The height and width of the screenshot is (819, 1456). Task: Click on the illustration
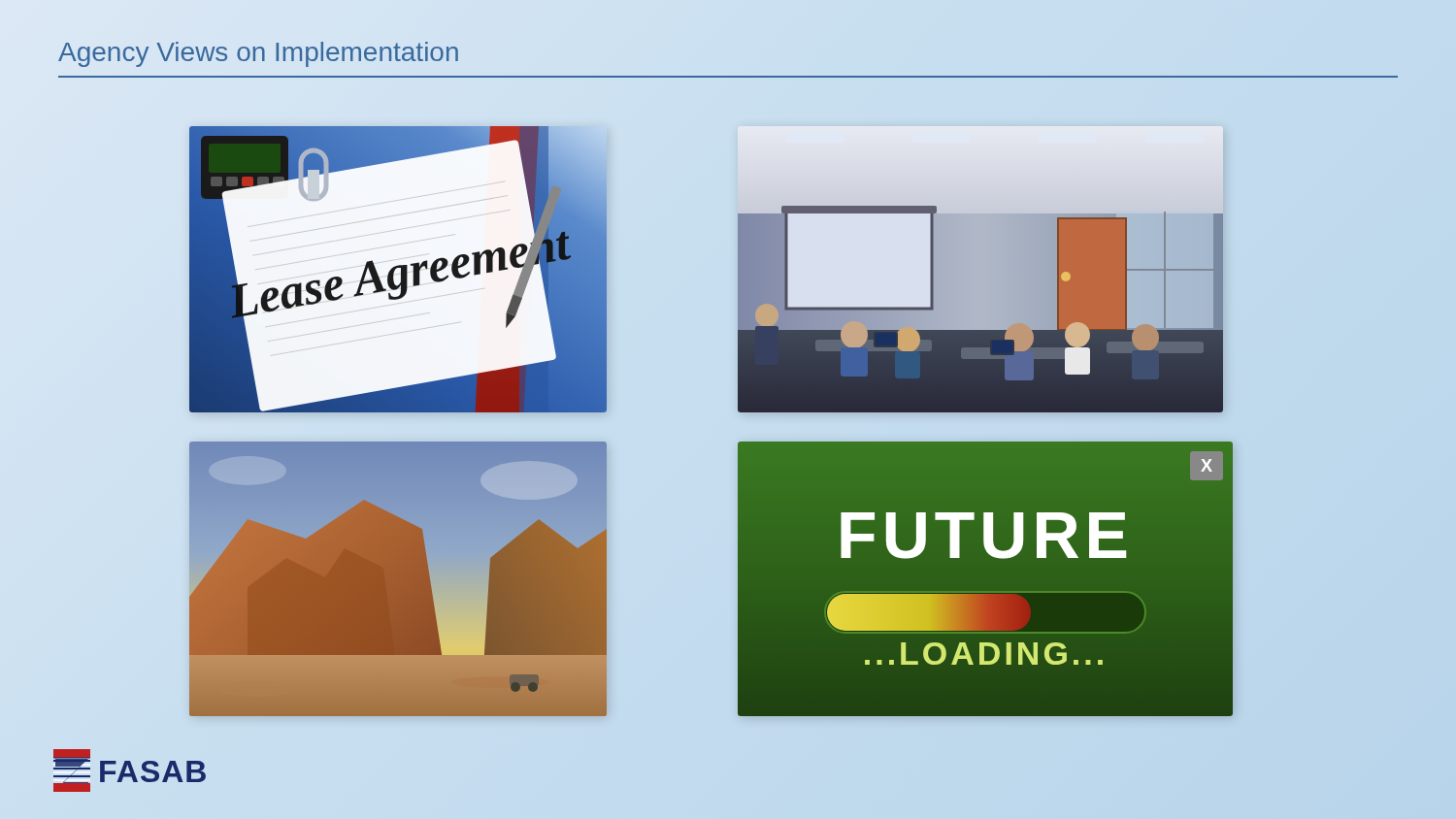click(x=985, y=579)
